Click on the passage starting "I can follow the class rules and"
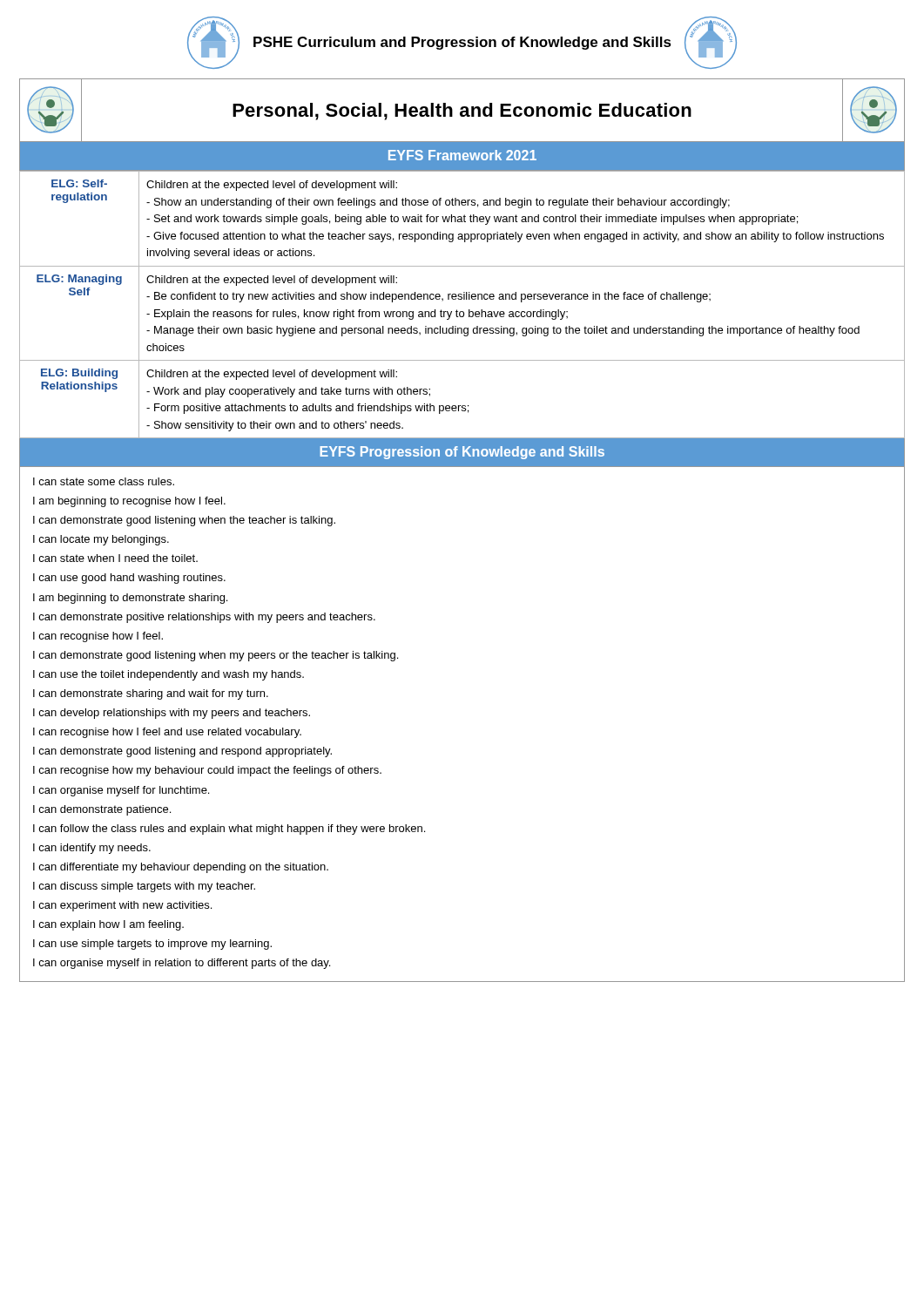Screen dimensions: 1307x924 point(229,828)
